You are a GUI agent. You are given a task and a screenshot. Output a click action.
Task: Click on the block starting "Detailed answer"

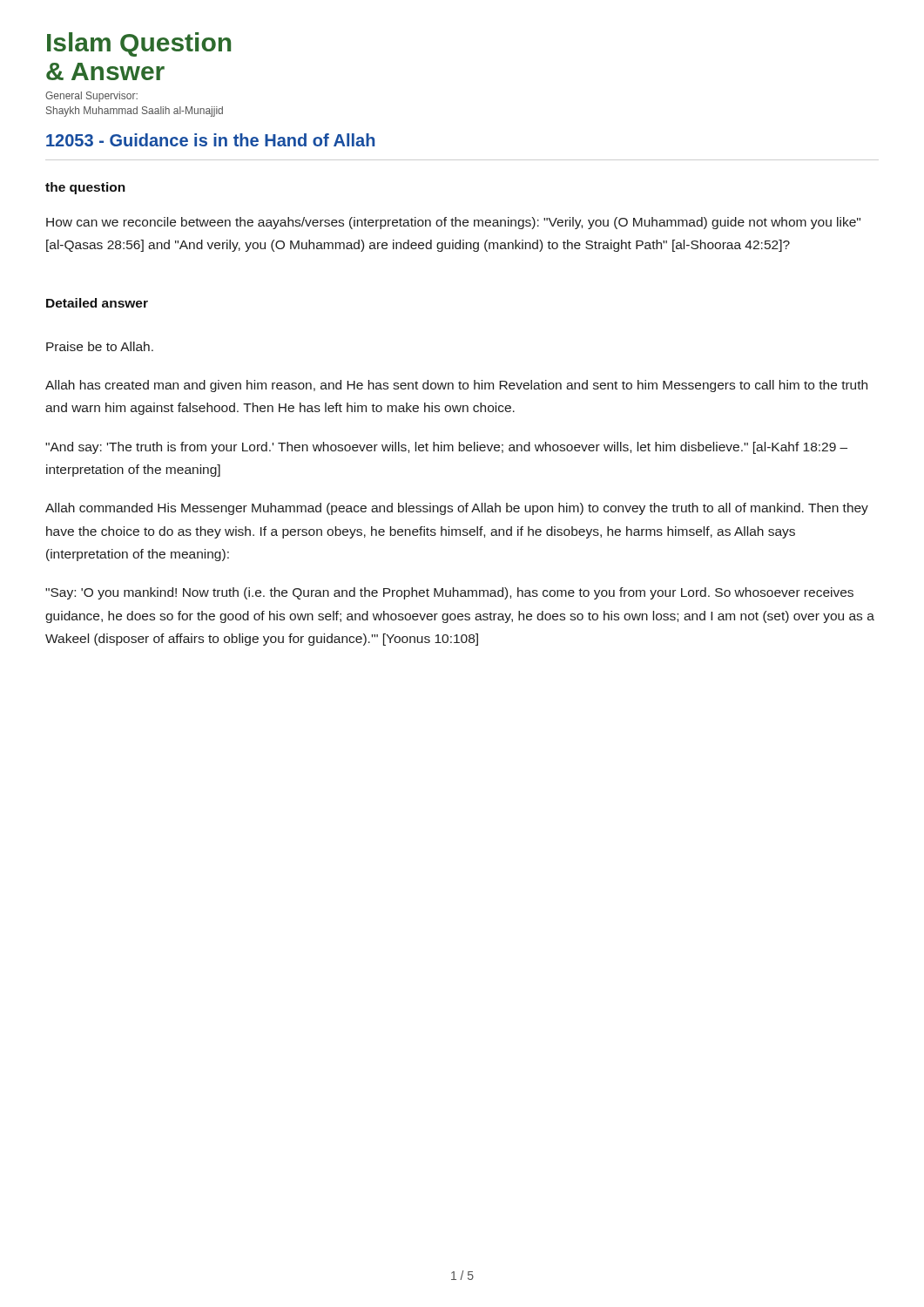click(x=97, y=303)
